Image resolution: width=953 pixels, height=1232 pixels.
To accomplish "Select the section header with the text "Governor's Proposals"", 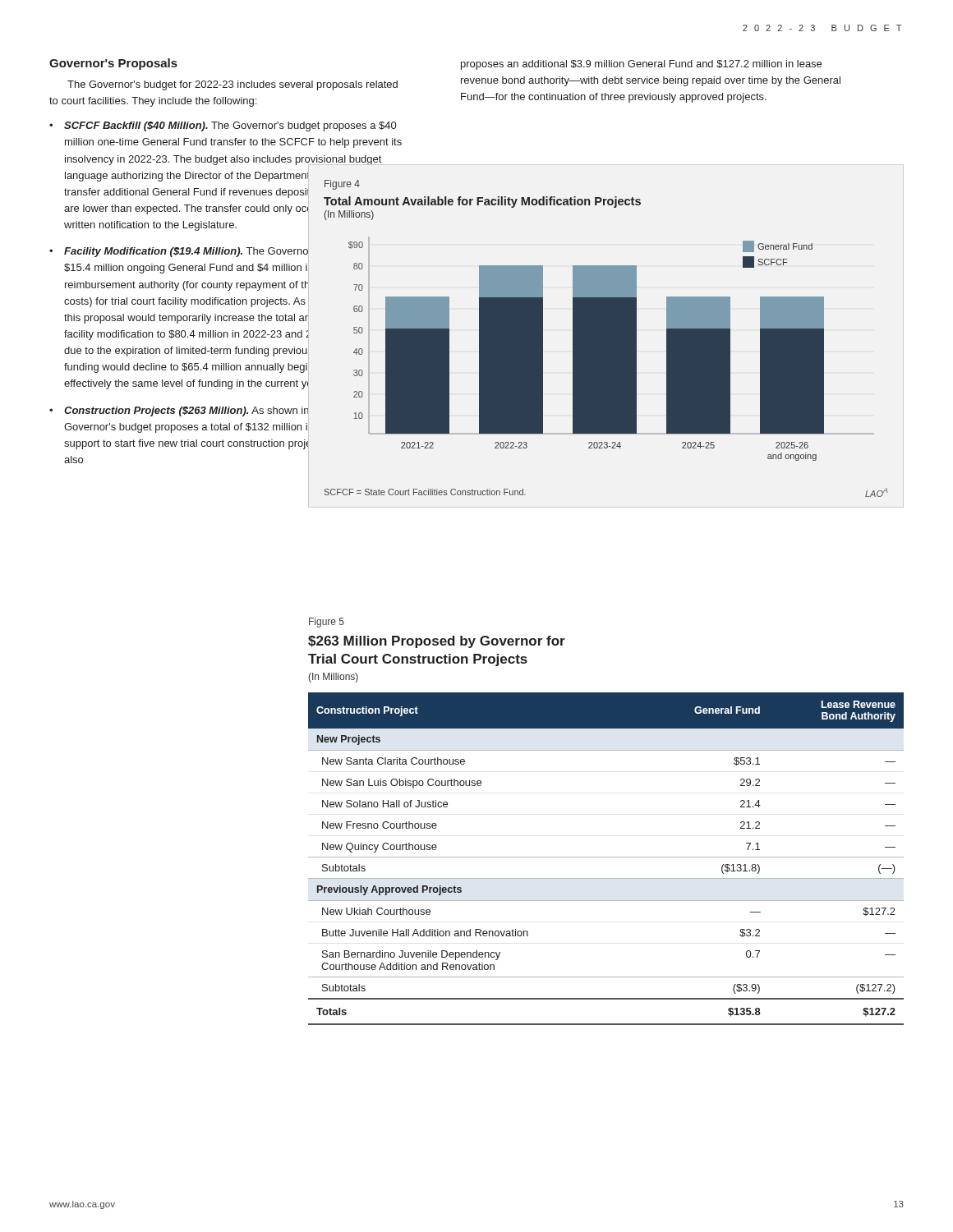I will 113,63.
